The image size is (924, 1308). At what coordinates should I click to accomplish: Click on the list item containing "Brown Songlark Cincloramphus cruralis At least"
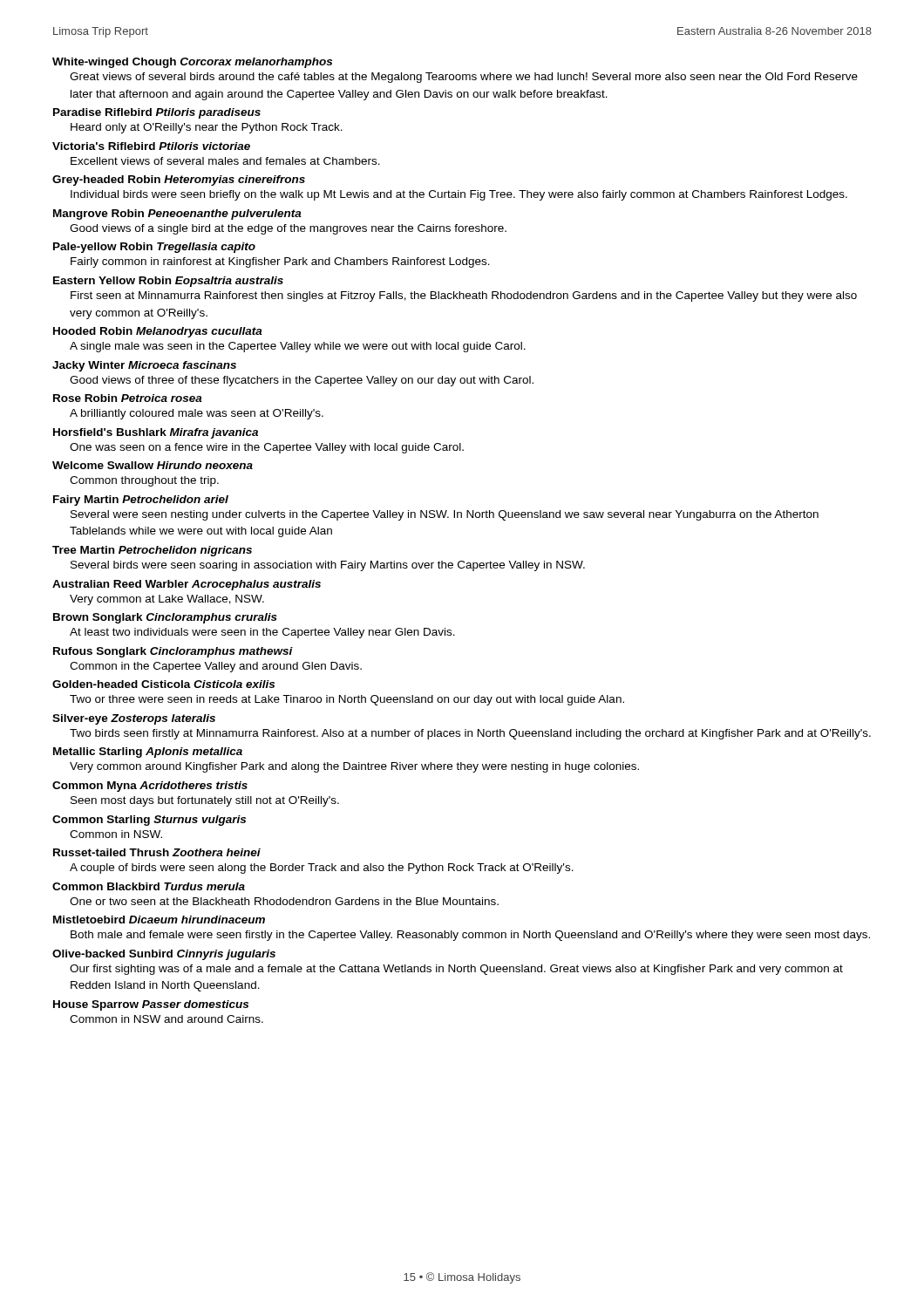tap(462, 626)
